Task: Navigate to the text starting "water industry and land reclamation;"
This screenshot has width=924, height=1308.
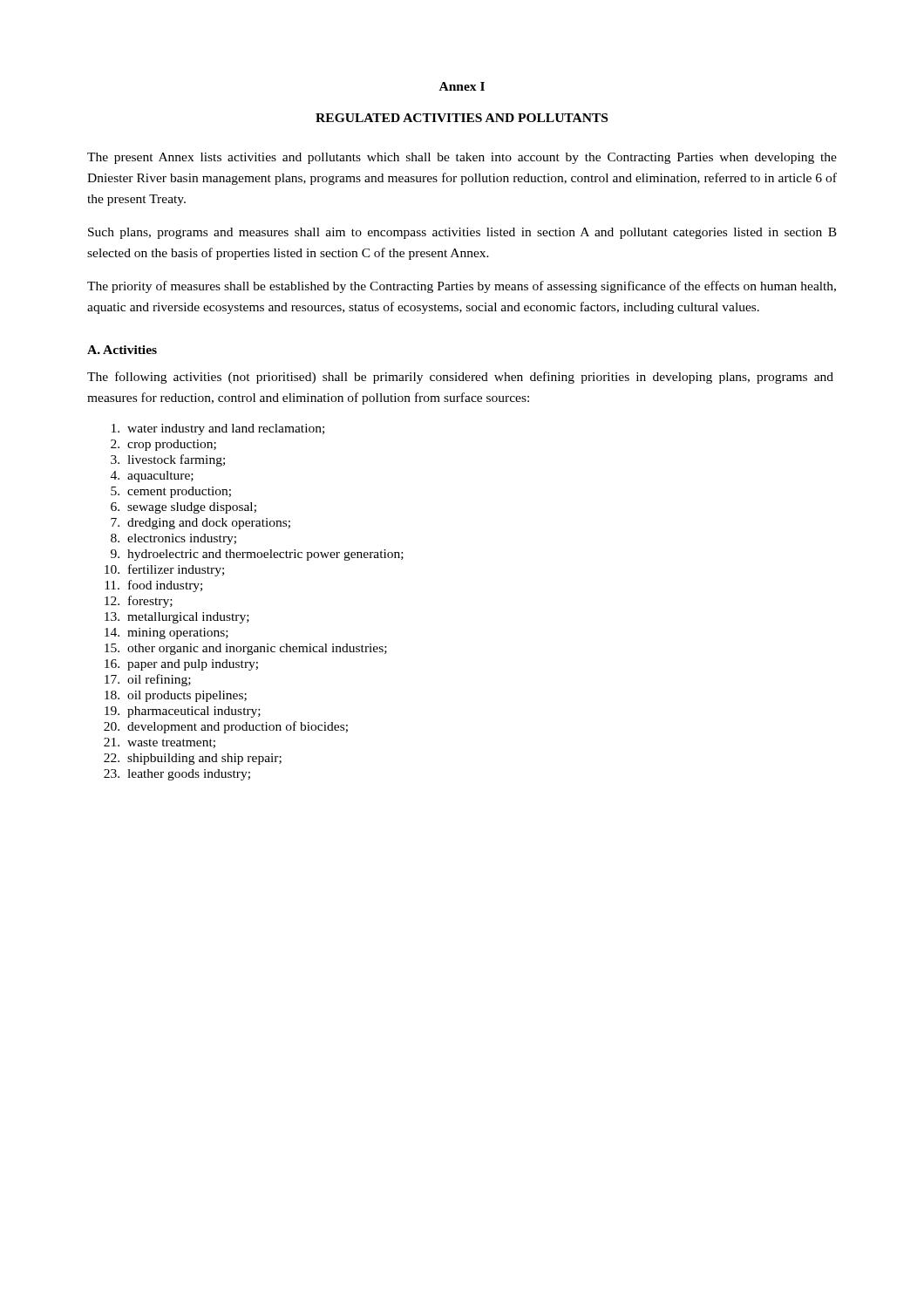Action: pos(218,429)
